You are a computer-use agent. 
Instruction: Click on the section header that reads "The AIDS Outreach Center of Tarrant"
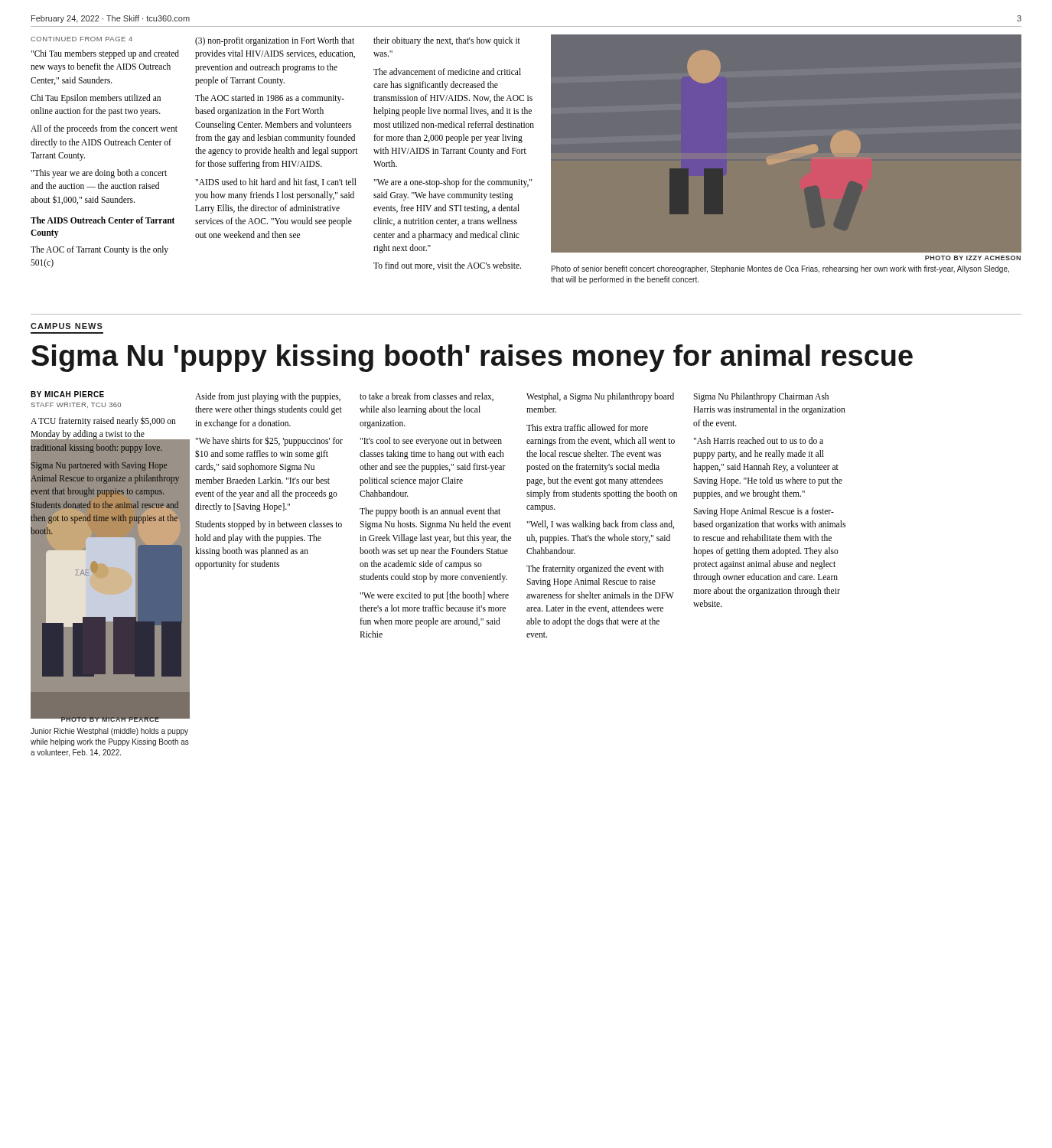[x=103, y=226]
